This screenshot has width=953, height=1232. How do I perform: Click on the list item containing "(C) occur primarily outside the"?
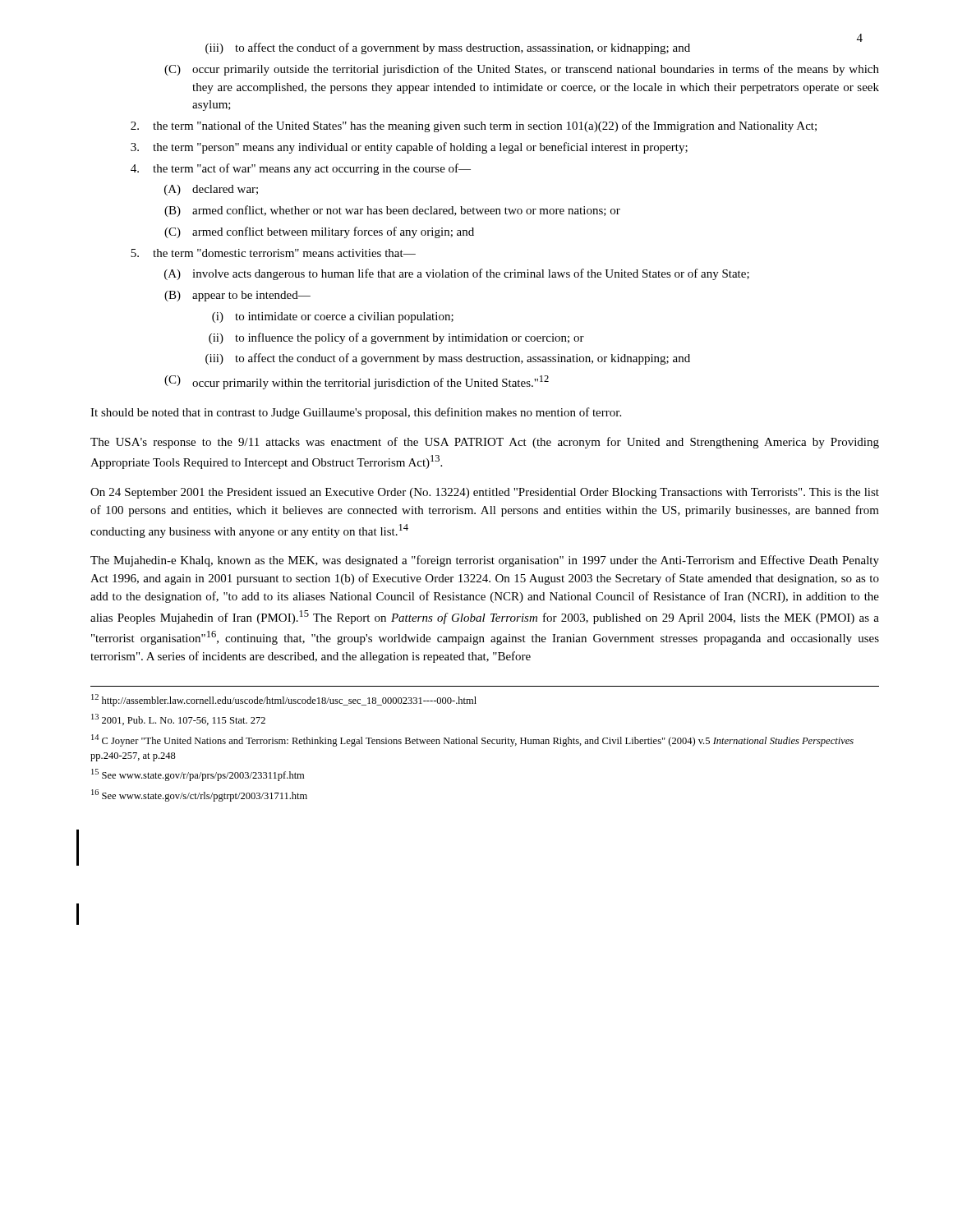tap(509, 87)
